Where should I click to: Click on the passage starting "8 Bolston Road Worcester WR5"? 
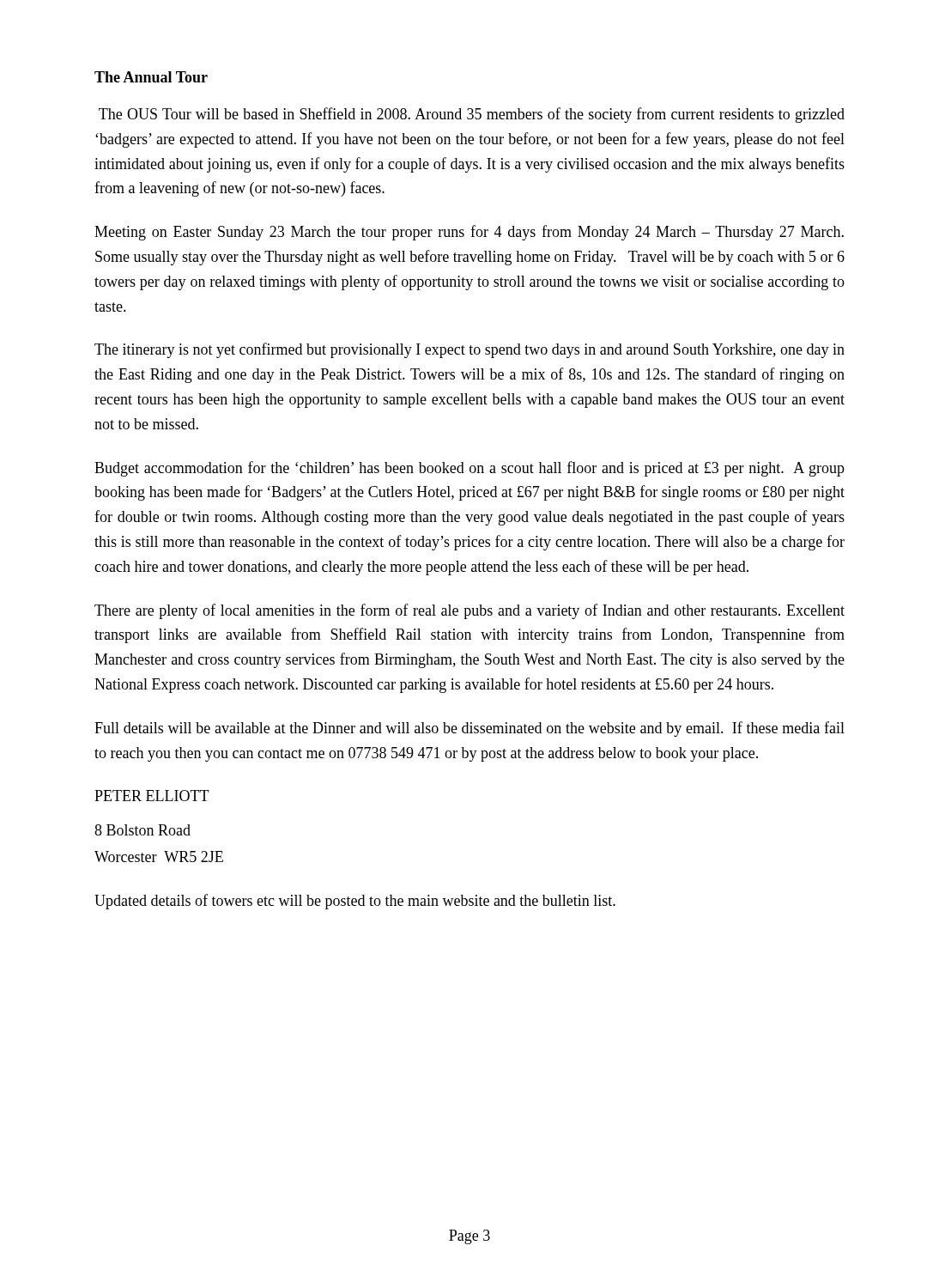(x=159, y=844)
